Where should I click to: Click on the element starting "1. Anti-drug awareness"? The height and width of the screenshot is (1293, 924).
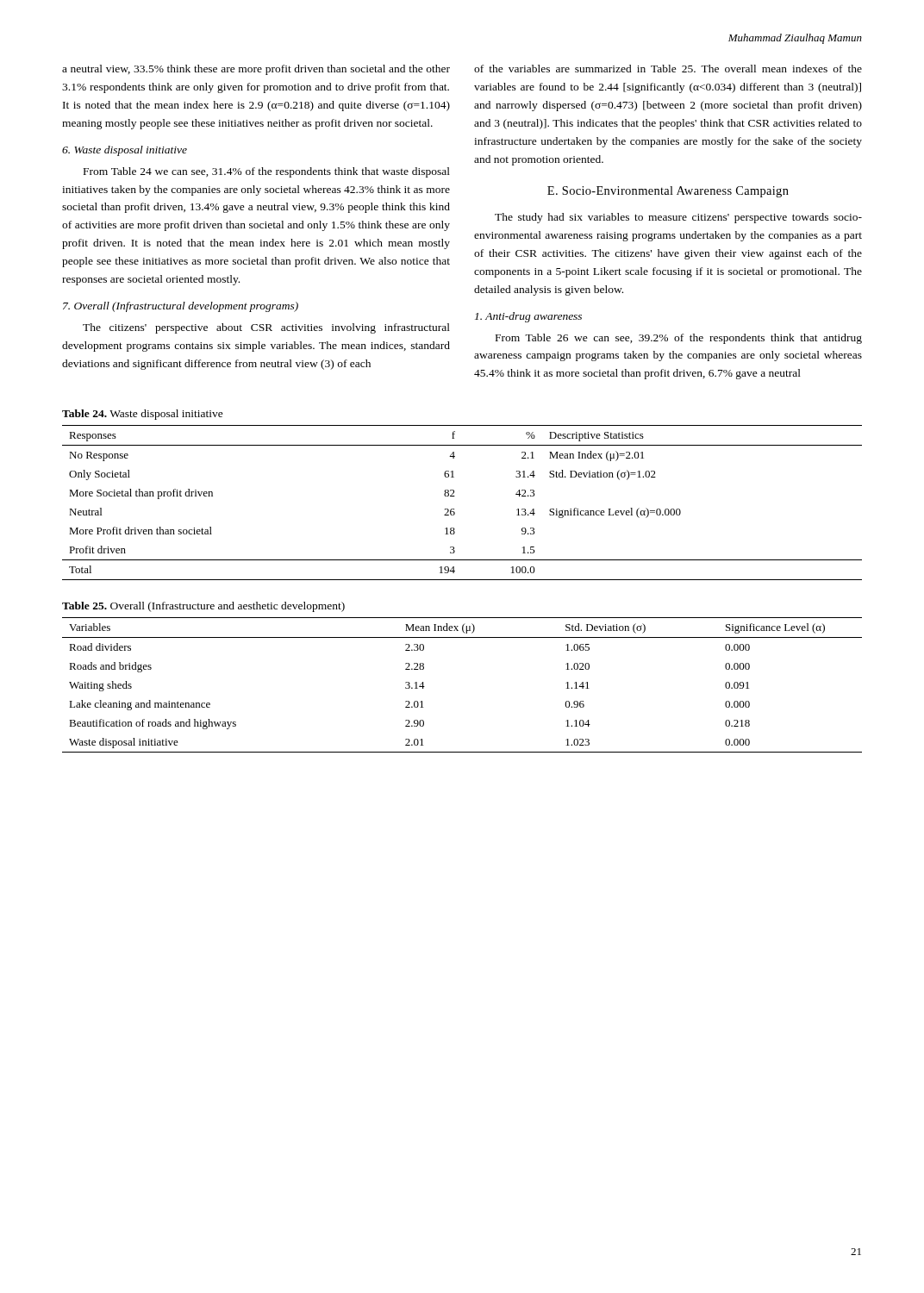528,316
